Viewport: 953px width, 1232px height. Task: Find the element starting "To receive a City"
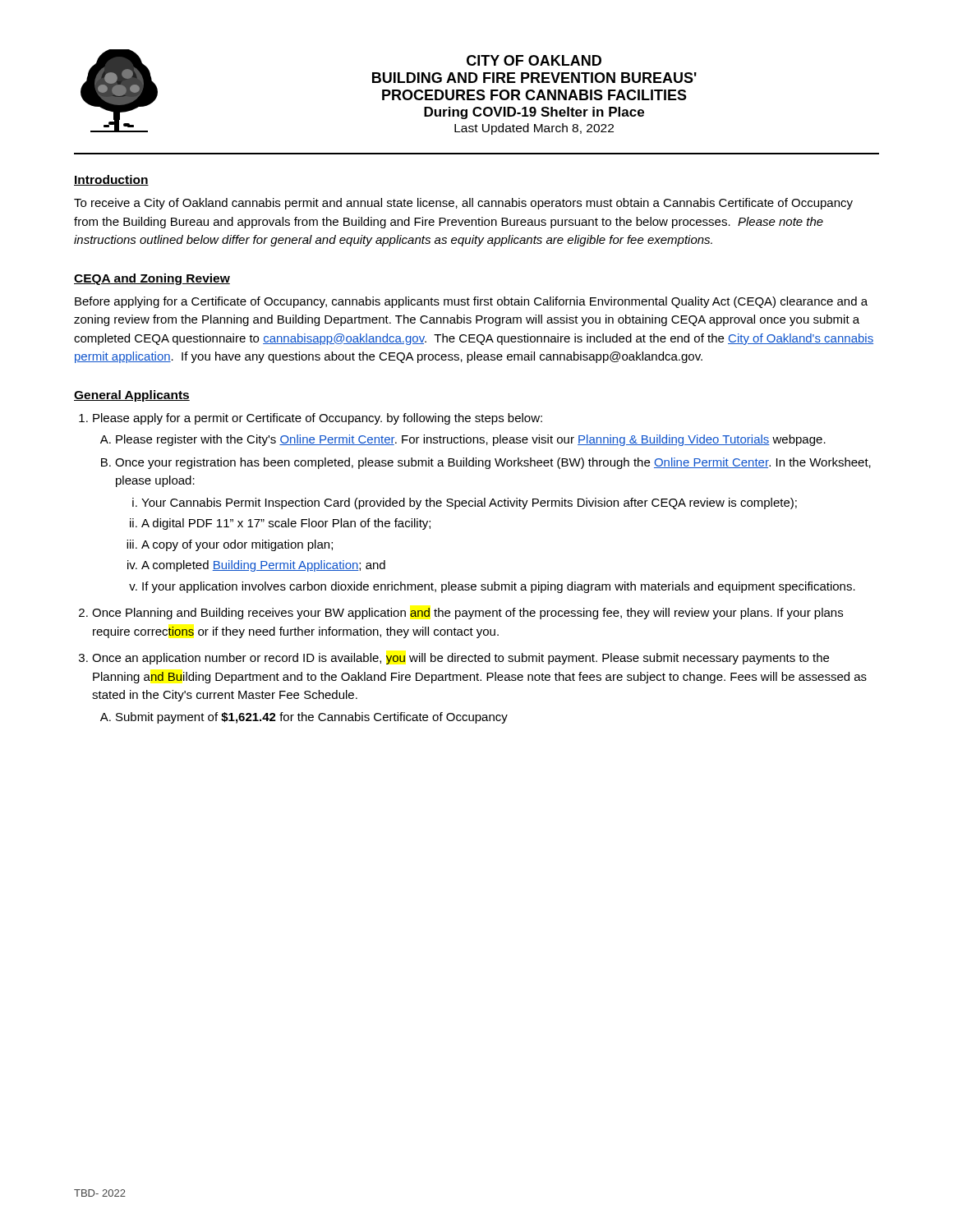pos(463,221)
